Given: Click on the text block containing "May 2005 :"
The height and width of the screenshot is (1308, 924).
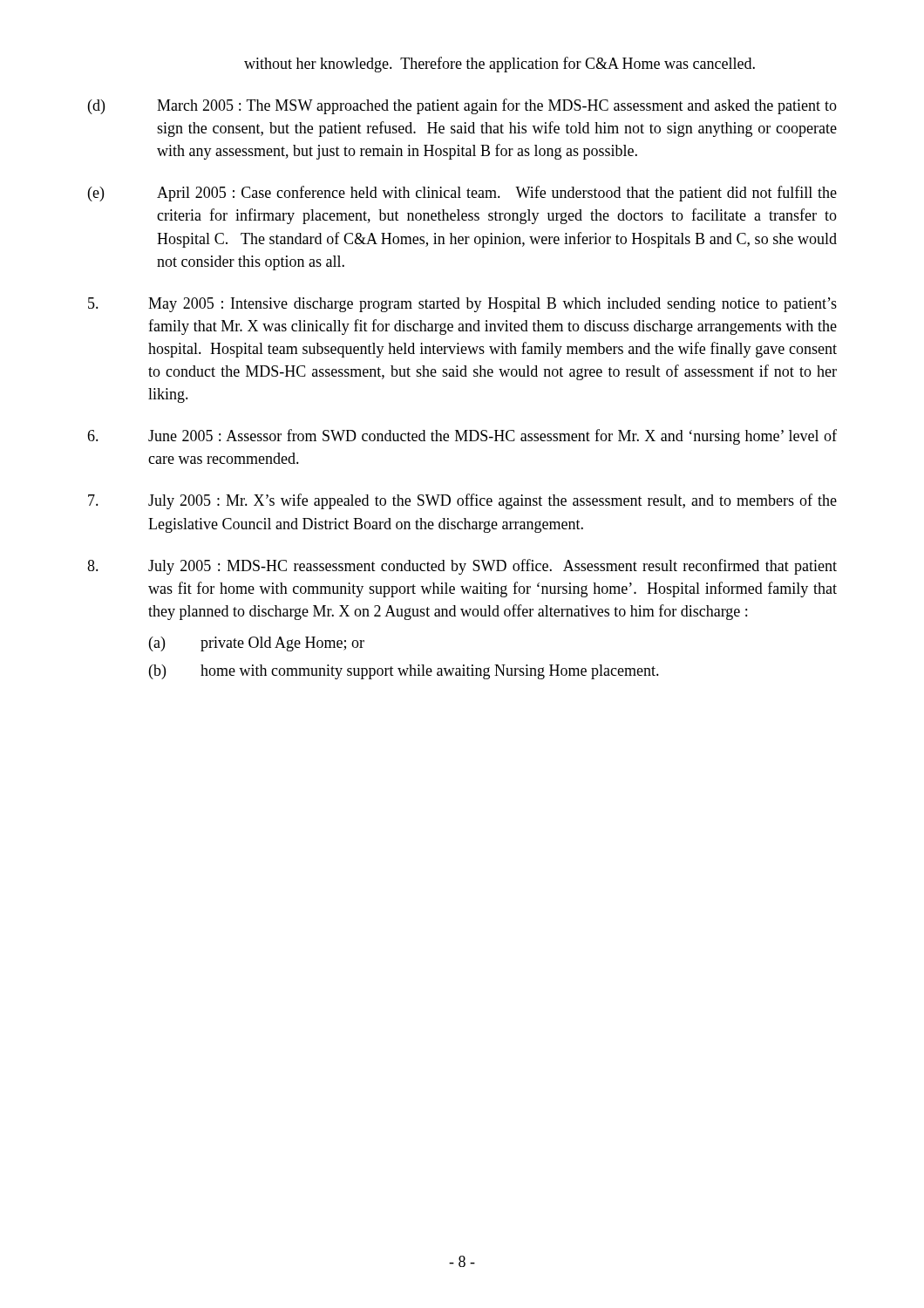Looking at the screenshot, I should 462,349.
